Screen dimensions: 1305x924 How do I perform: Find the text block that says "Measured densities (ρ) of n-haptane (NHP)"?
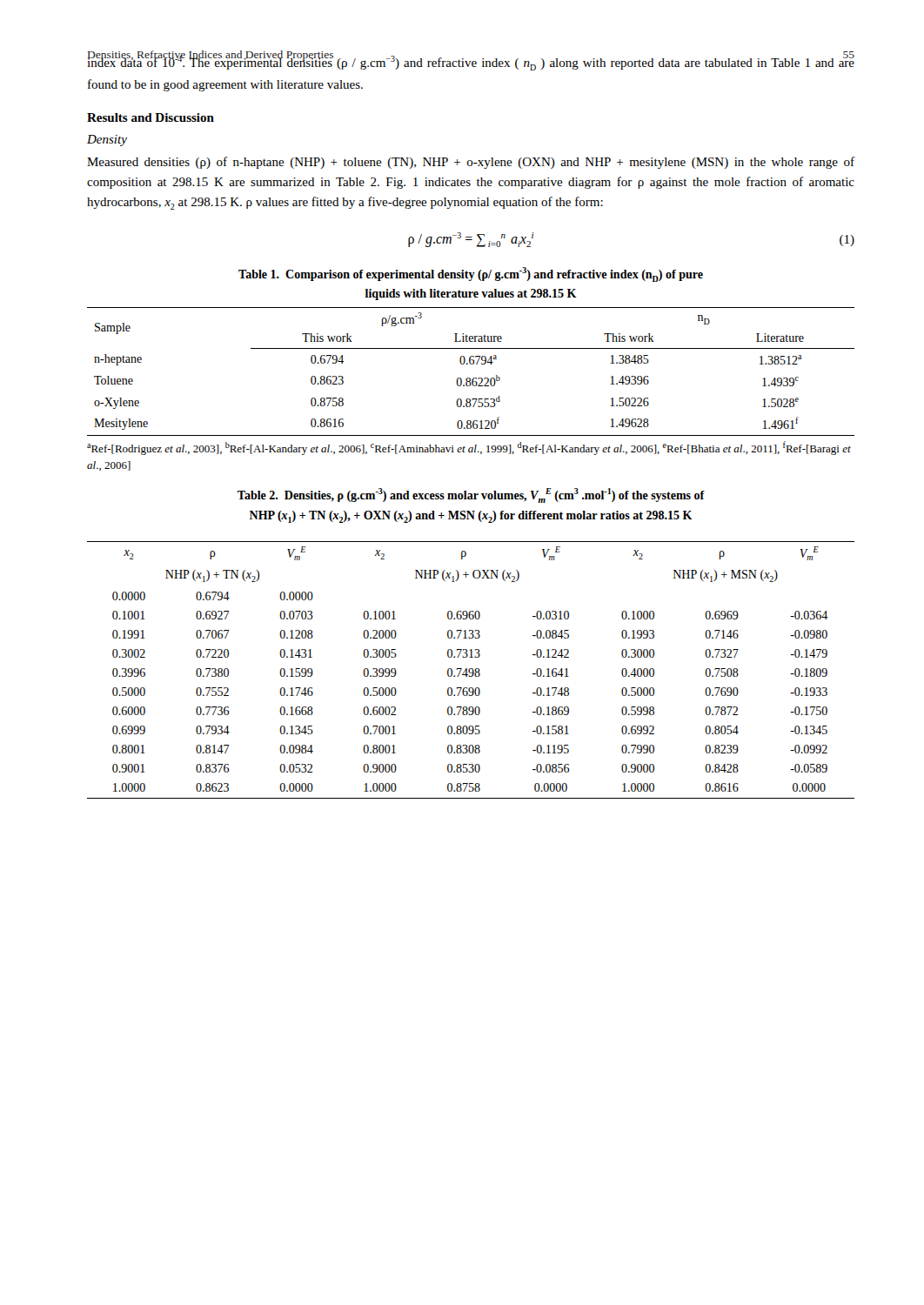471,183
